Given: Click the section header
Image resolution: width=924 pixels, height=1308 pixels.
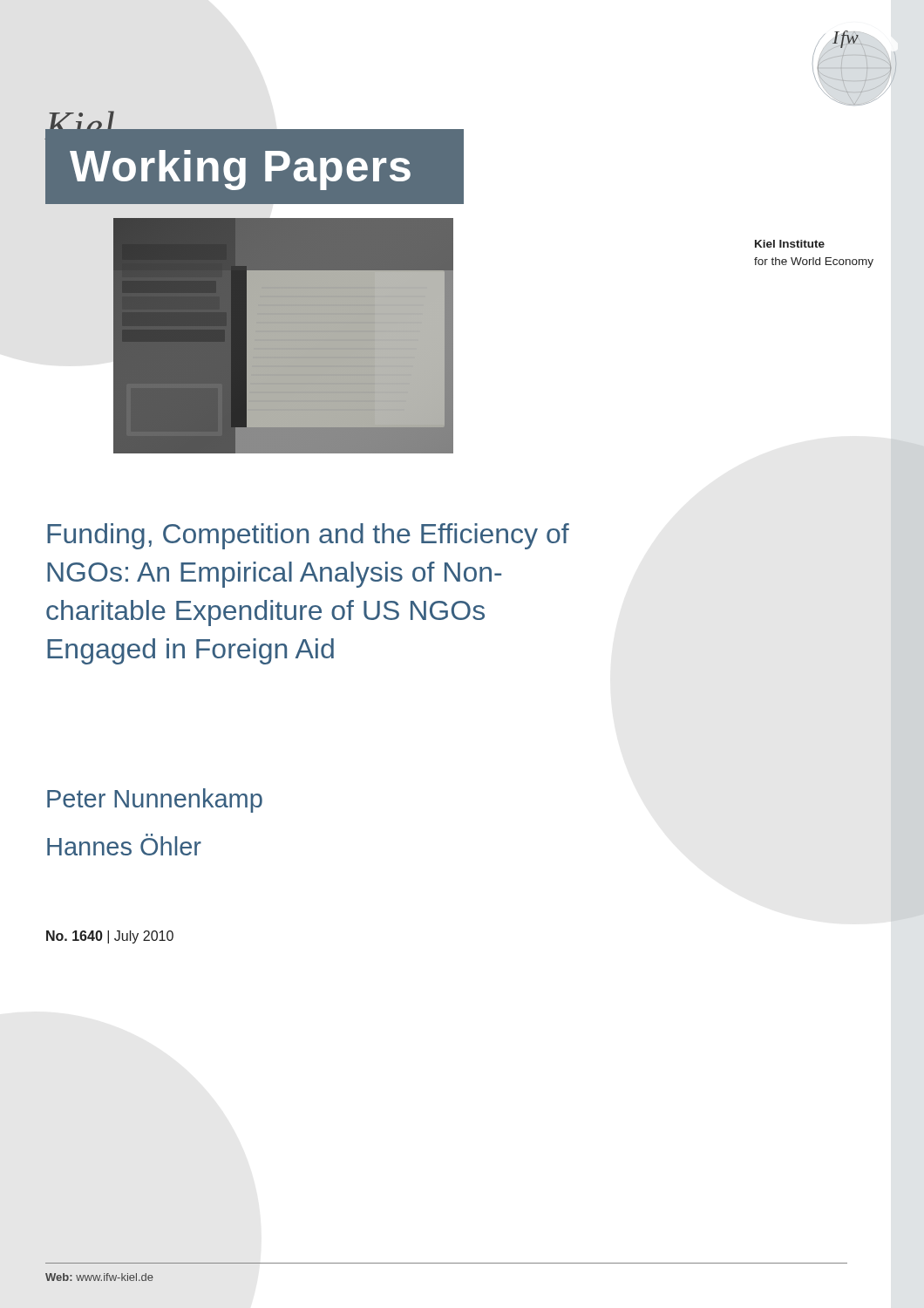Looking at the screenshot, I should pos(241,167).
